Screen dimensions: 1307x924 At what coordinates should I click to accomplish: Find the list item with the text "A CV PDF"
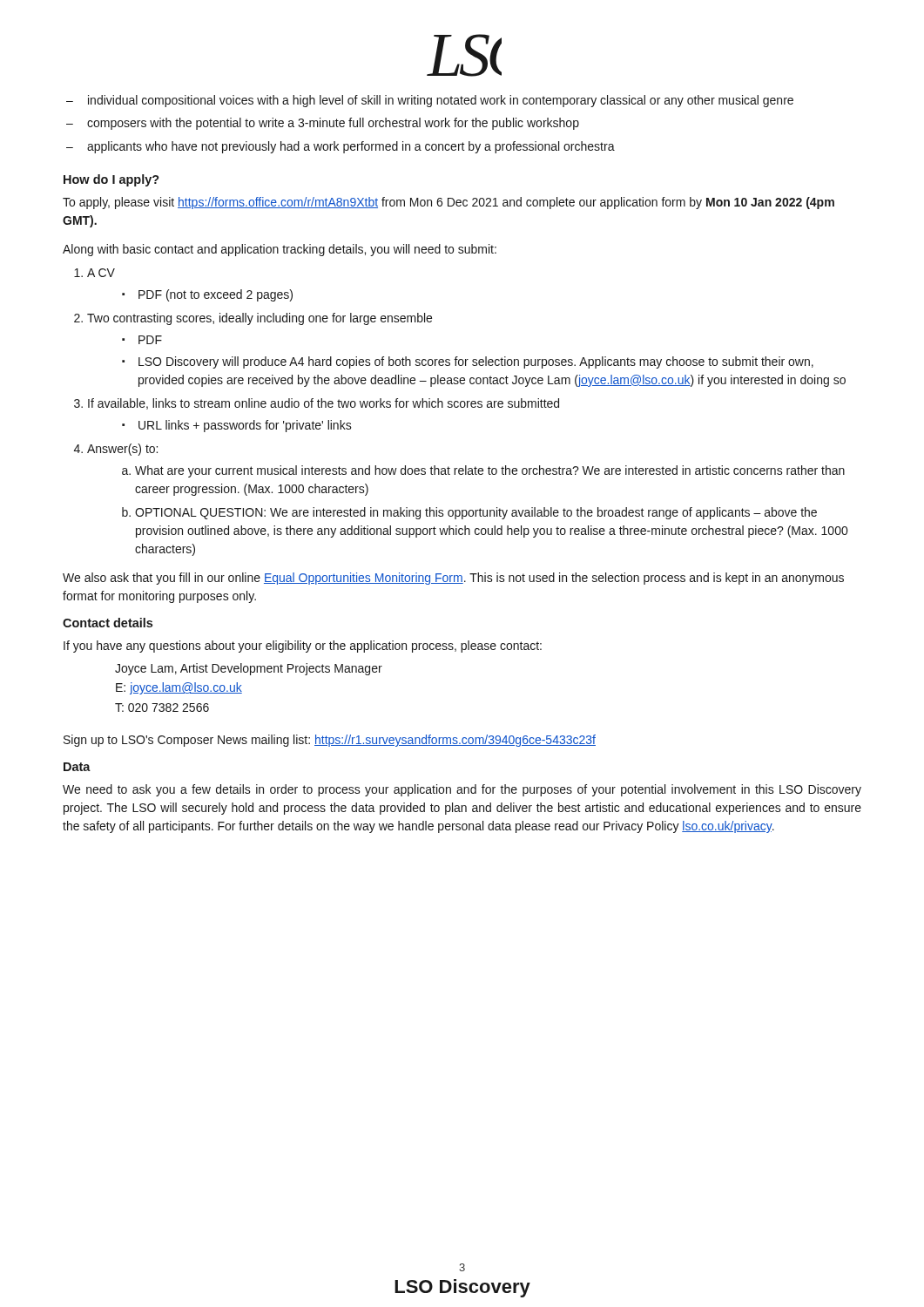pyautogui.click(x=101, y=273)
